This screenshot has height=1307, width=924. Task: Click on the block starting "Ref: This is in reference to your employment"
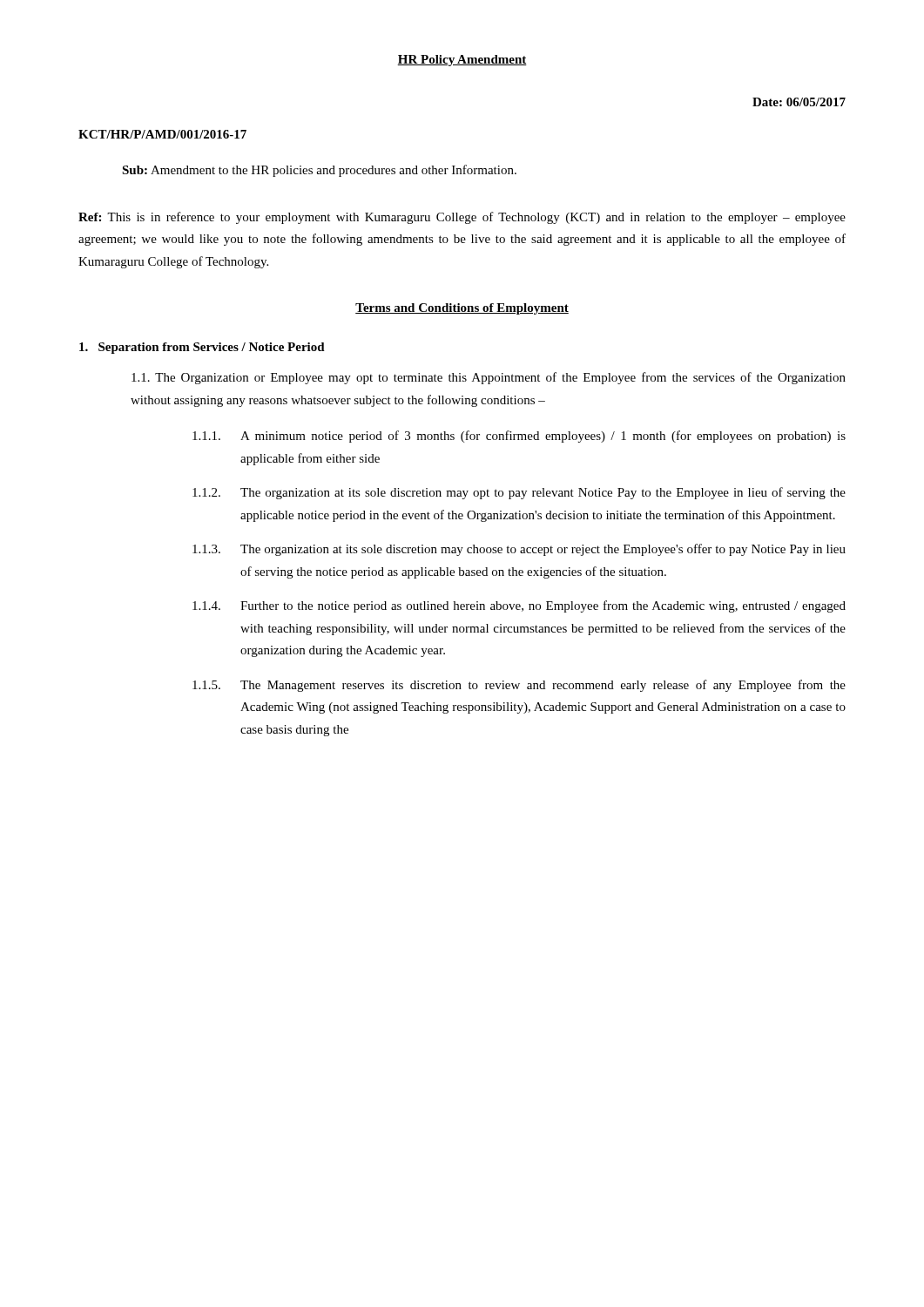(x=462, y=239)
